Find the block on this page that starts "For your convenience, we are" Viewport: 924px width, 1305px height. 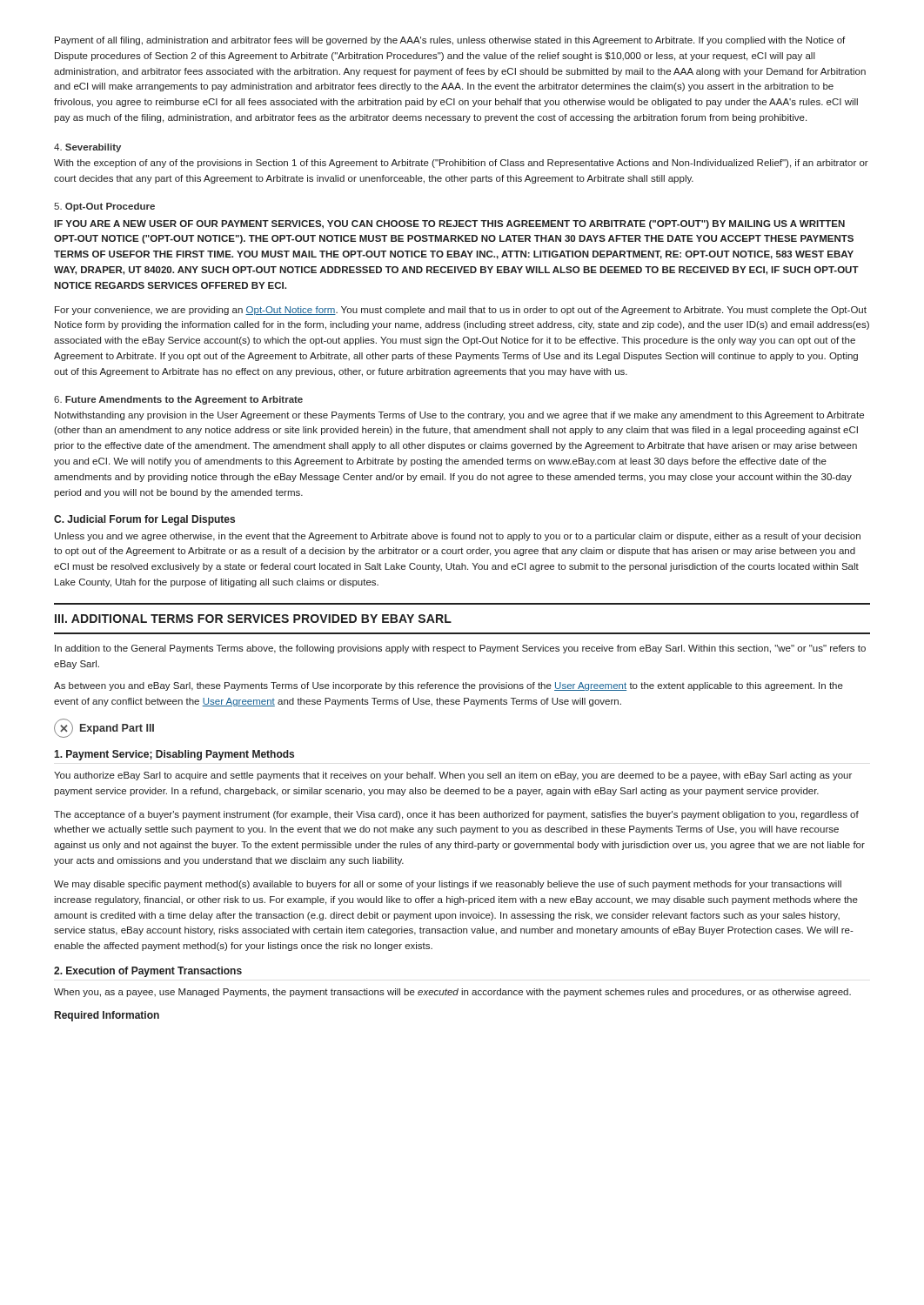pos(462,341)
